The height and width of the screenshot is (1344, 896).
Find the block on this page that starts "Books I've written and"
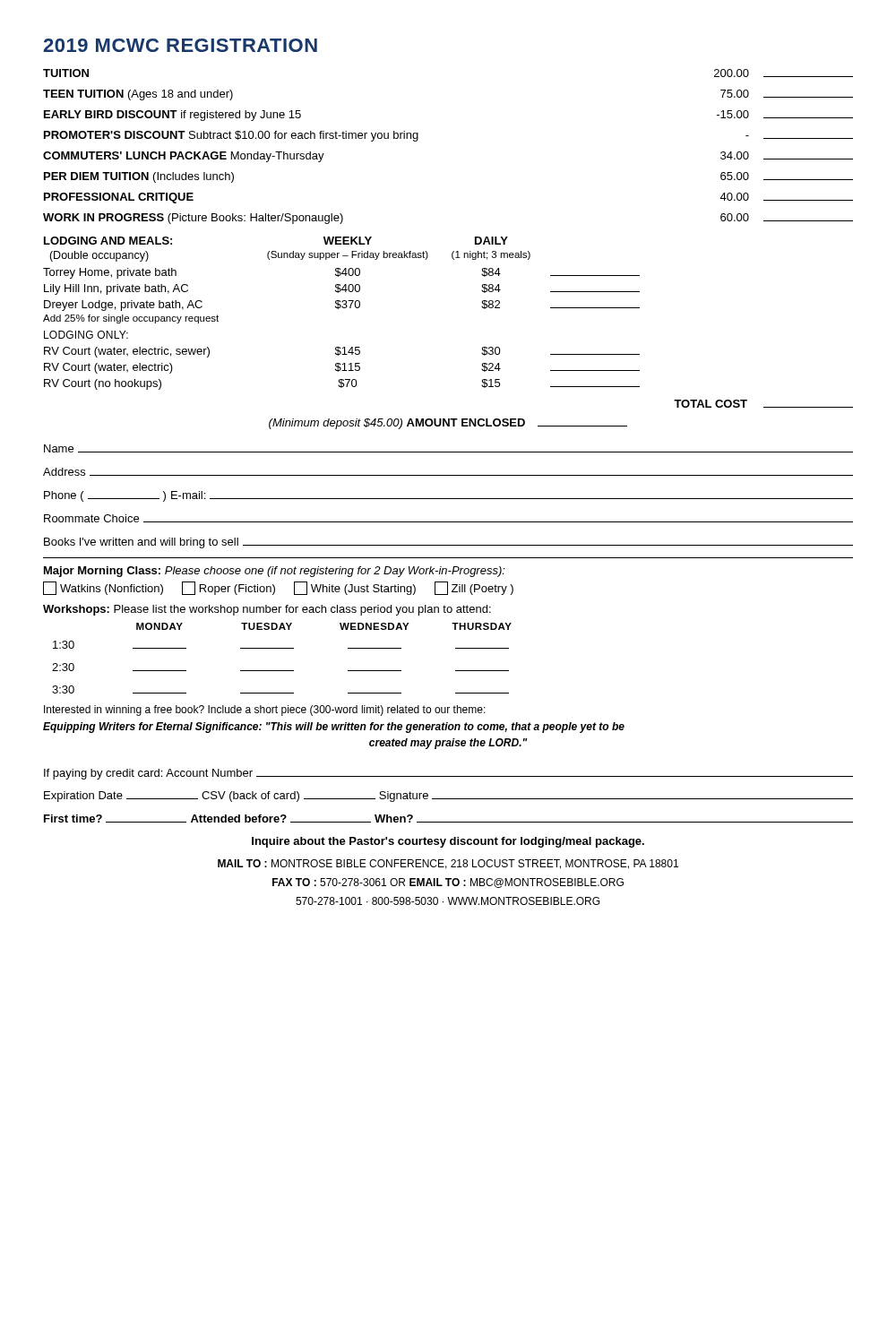[448, 540]
